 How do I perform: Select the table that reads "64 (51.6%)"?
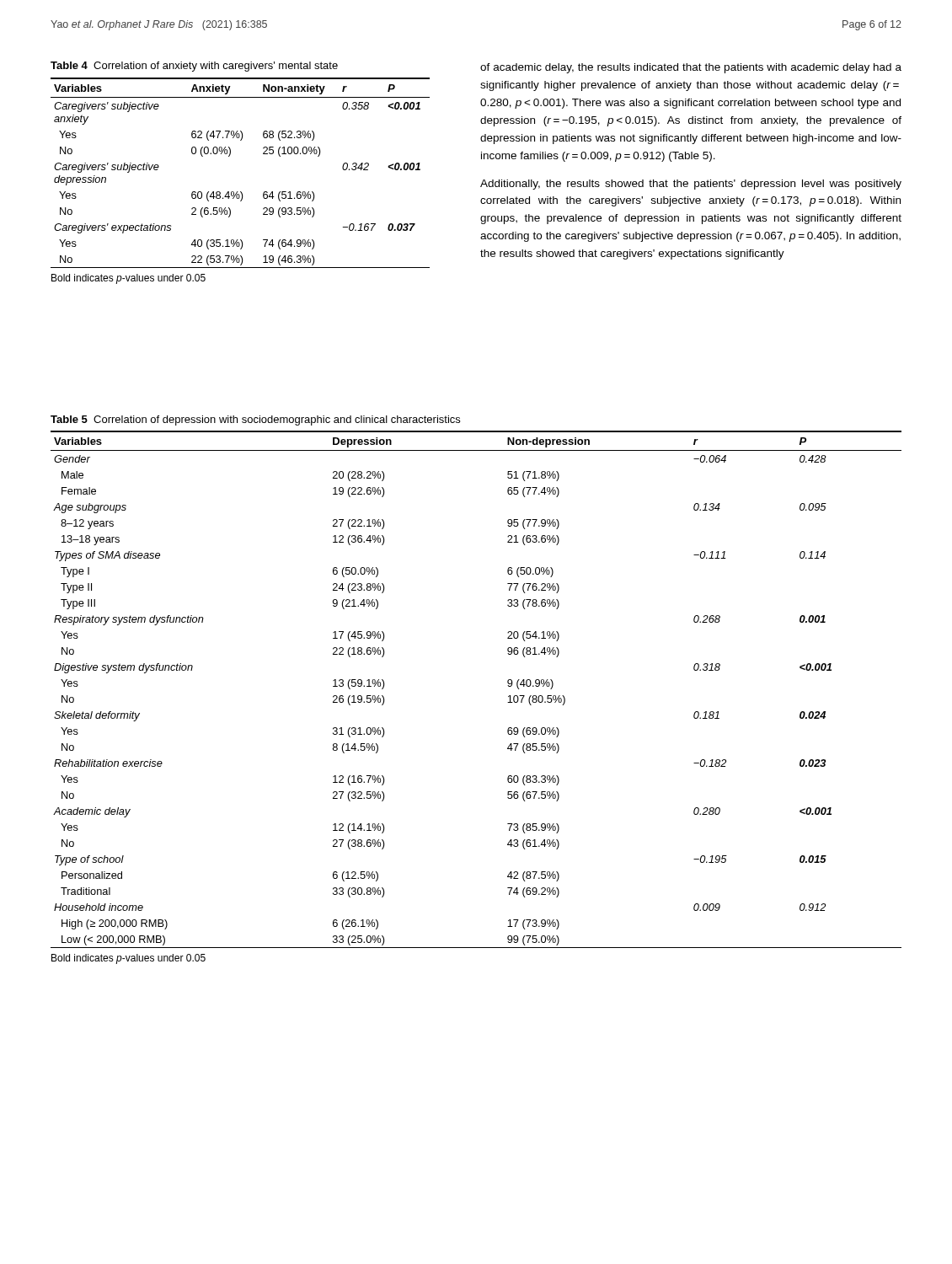(x=240, y=173)
